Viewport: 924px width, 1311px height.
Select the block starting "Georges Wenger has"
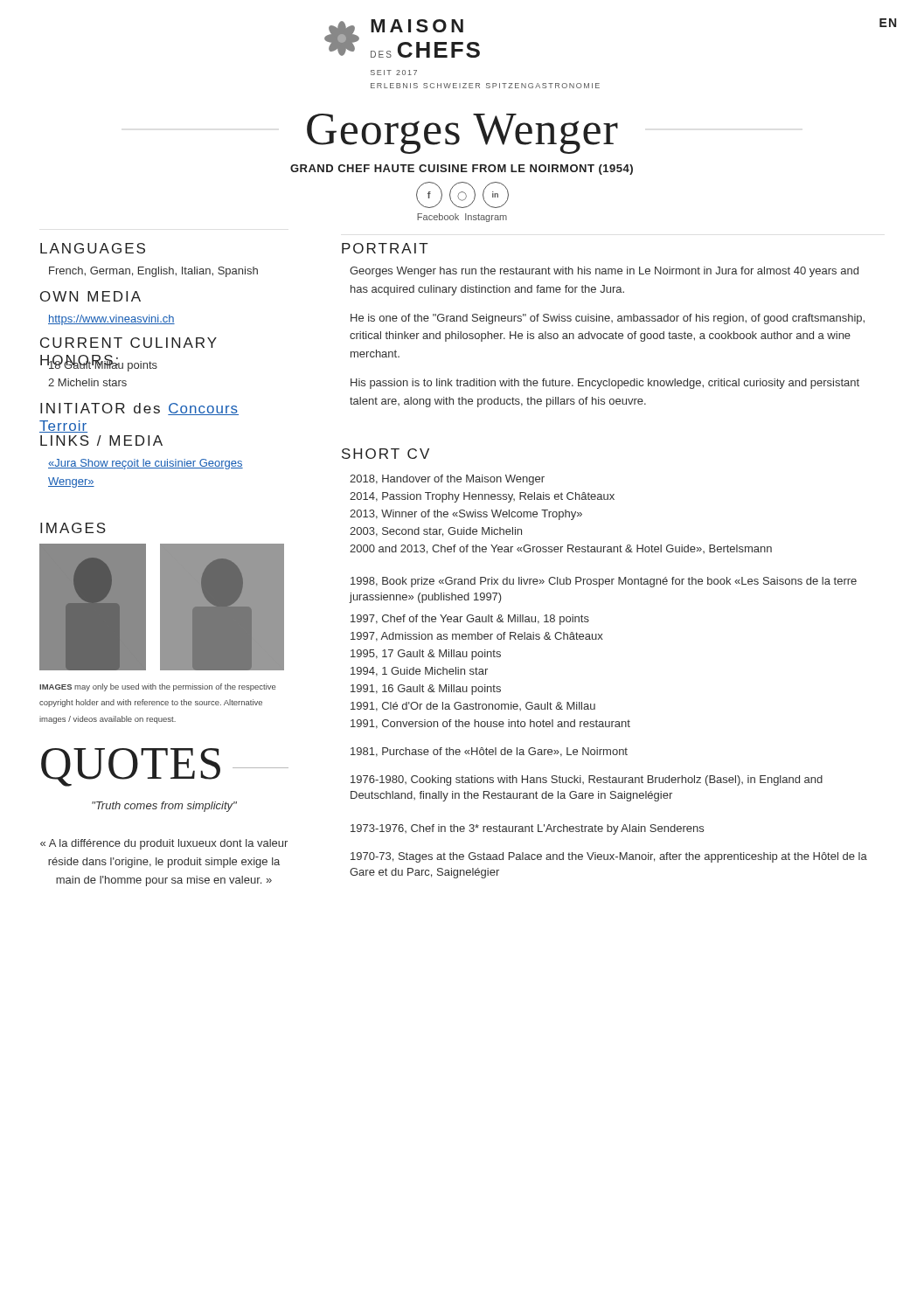coord(611,336)
